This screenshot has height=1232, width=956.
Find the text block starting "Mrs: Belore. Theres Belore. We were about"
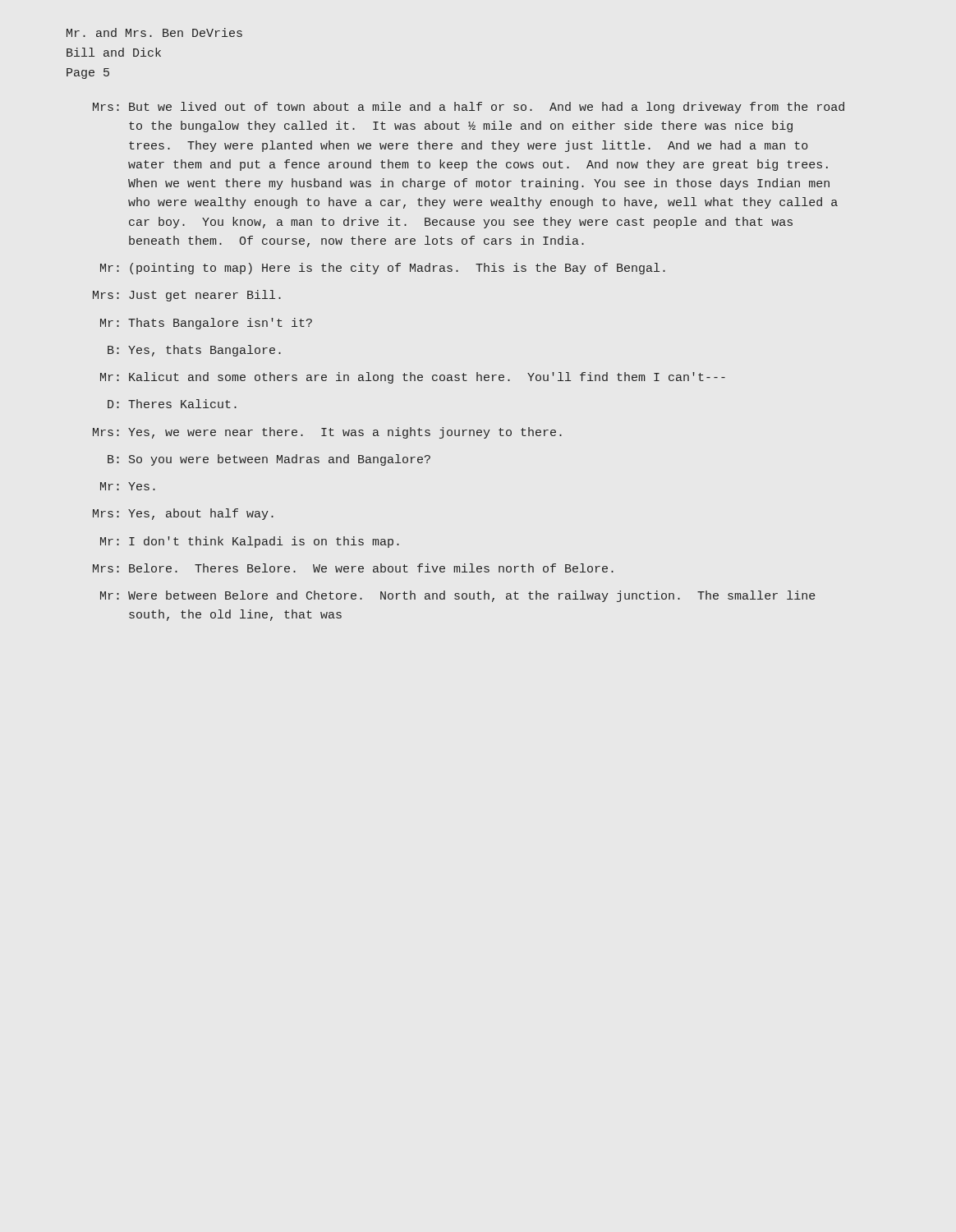456,569
